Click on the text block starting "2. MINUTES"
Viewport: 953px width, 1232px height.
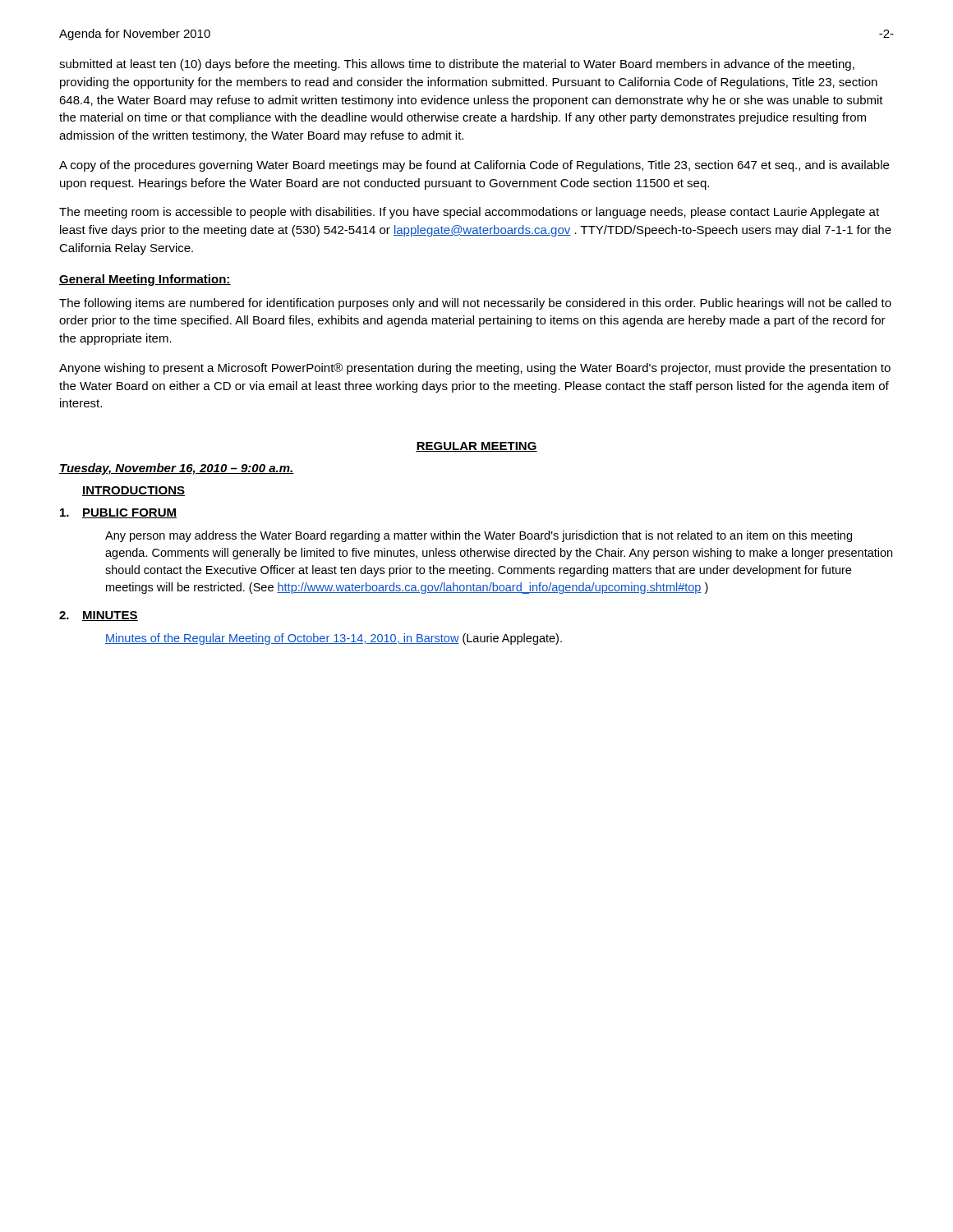point(98,615)
